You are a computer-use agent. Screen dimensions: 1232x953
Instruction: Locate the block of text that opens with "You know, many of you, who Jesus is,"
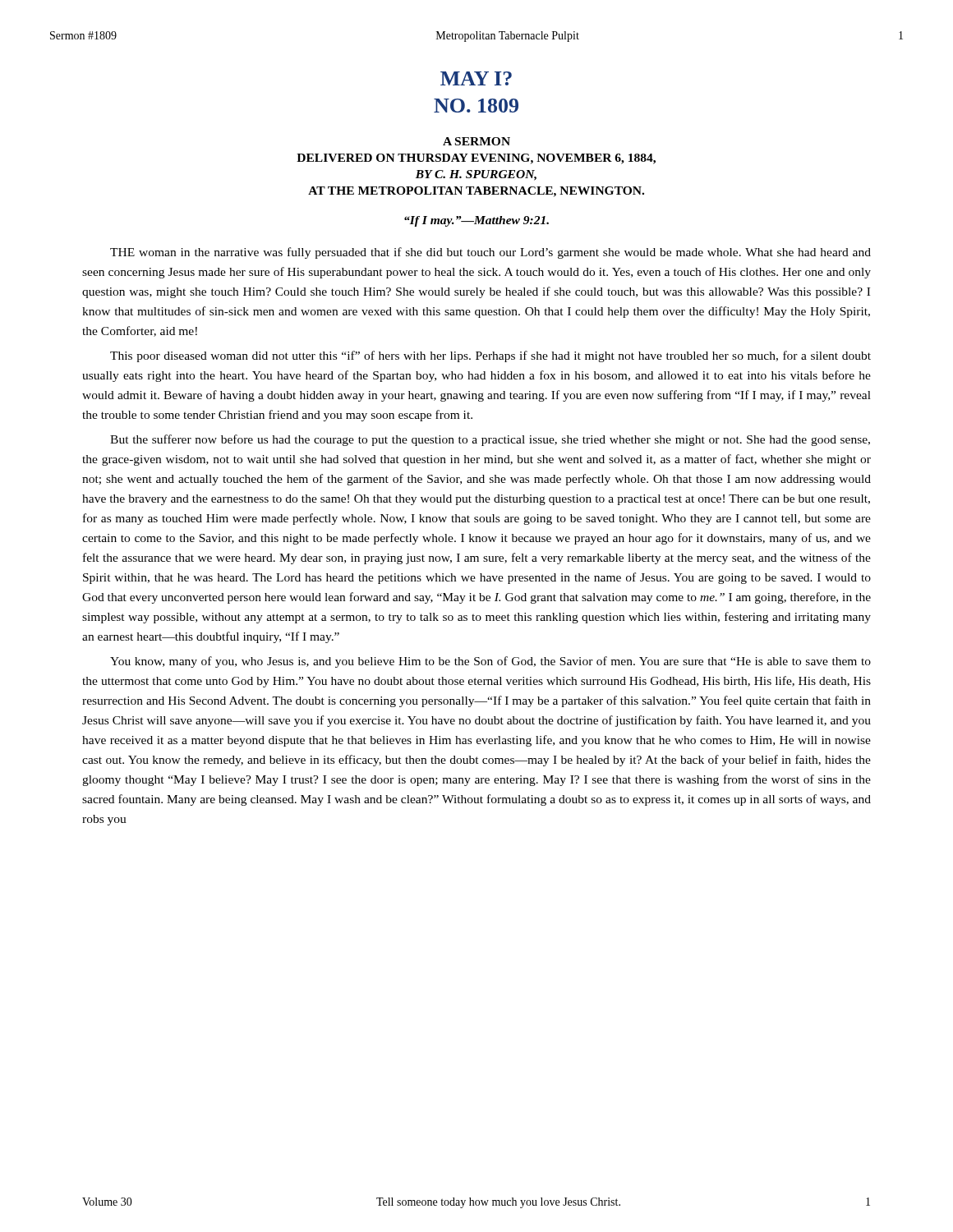click(x=476, y=740)
